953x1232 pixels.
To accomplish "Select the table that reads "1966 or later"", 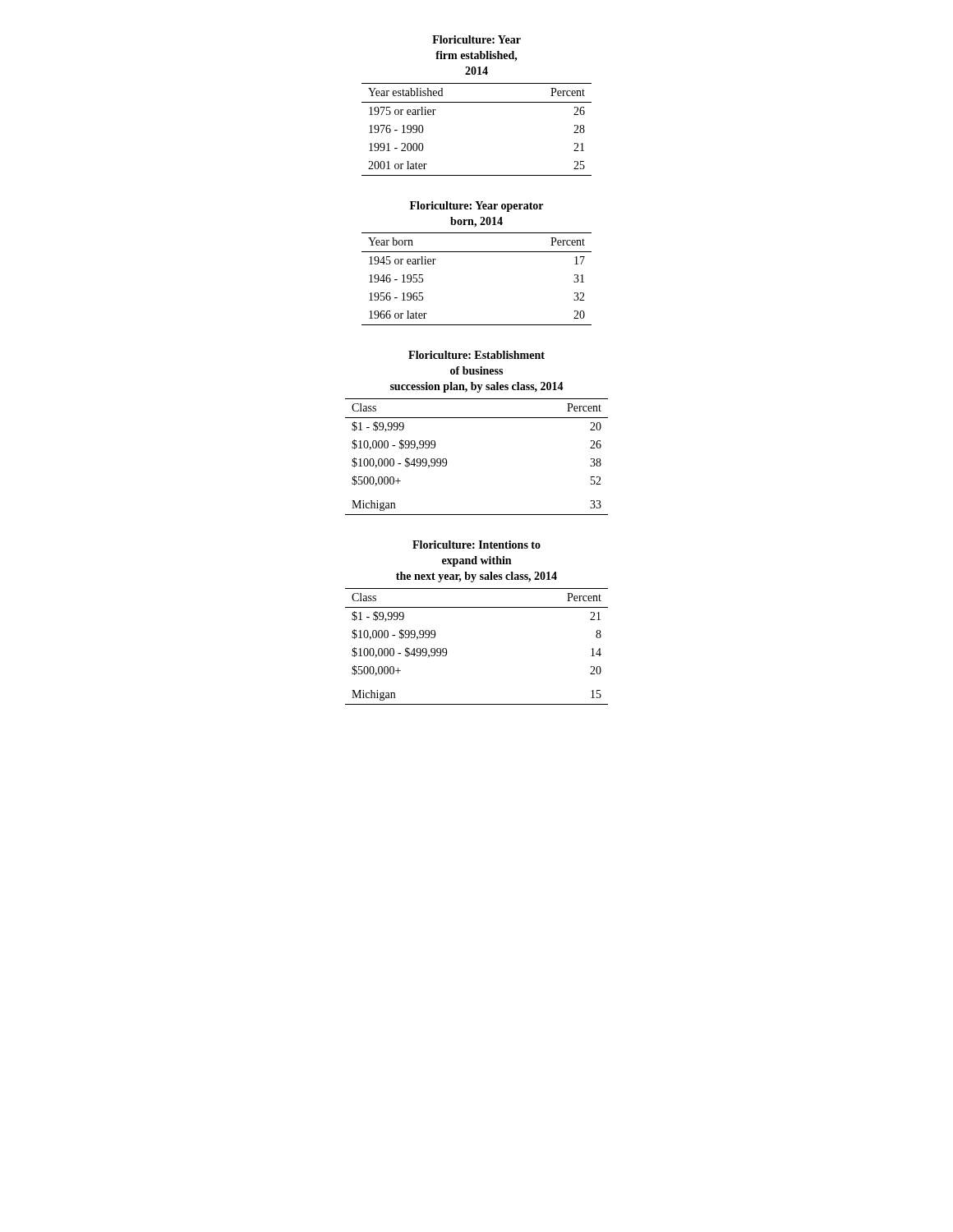I will click(x=476, y=262).
